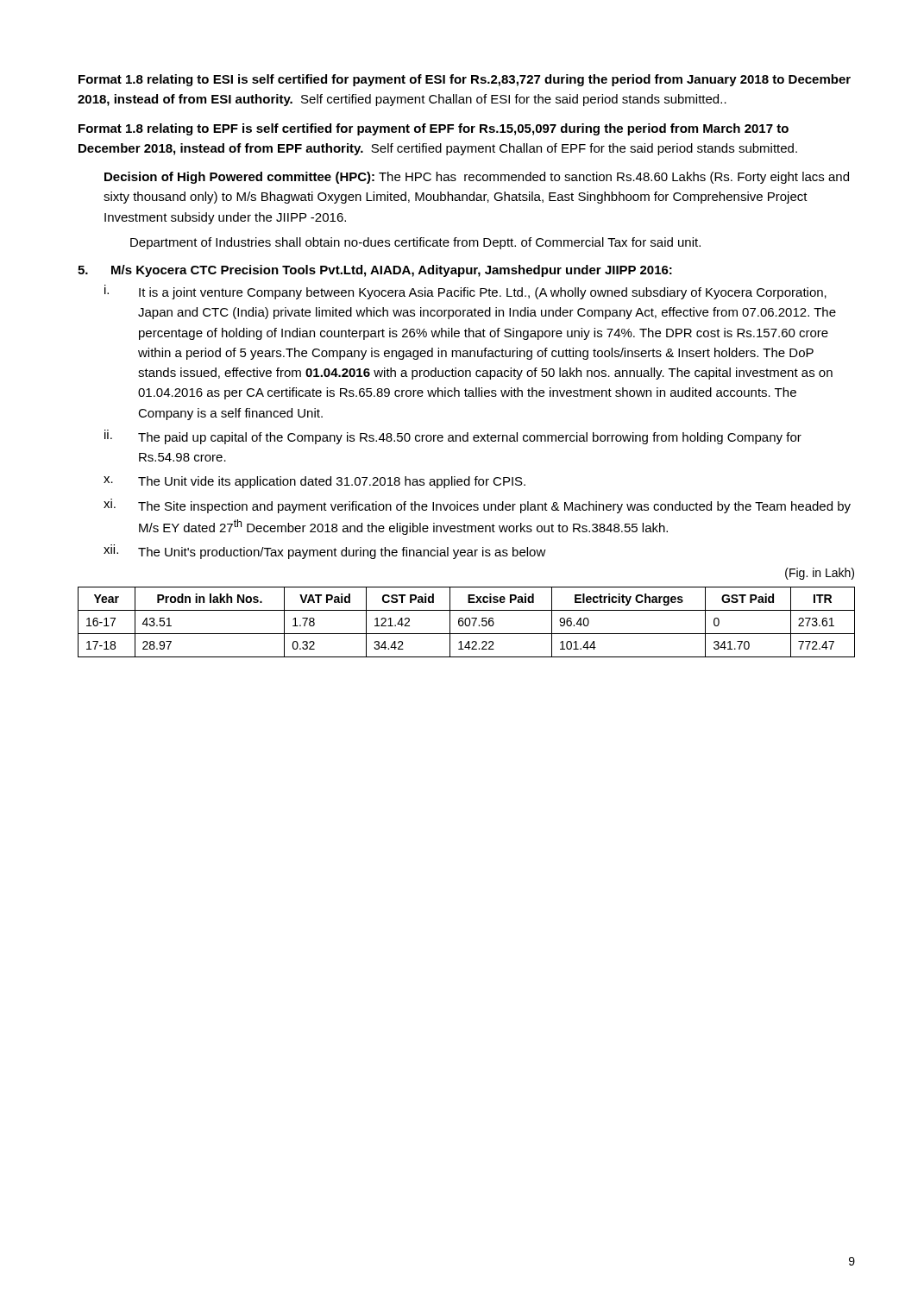Navigate to the element starting "ii. The paid up"
The image size is (924, 1294).
(479, 447)
